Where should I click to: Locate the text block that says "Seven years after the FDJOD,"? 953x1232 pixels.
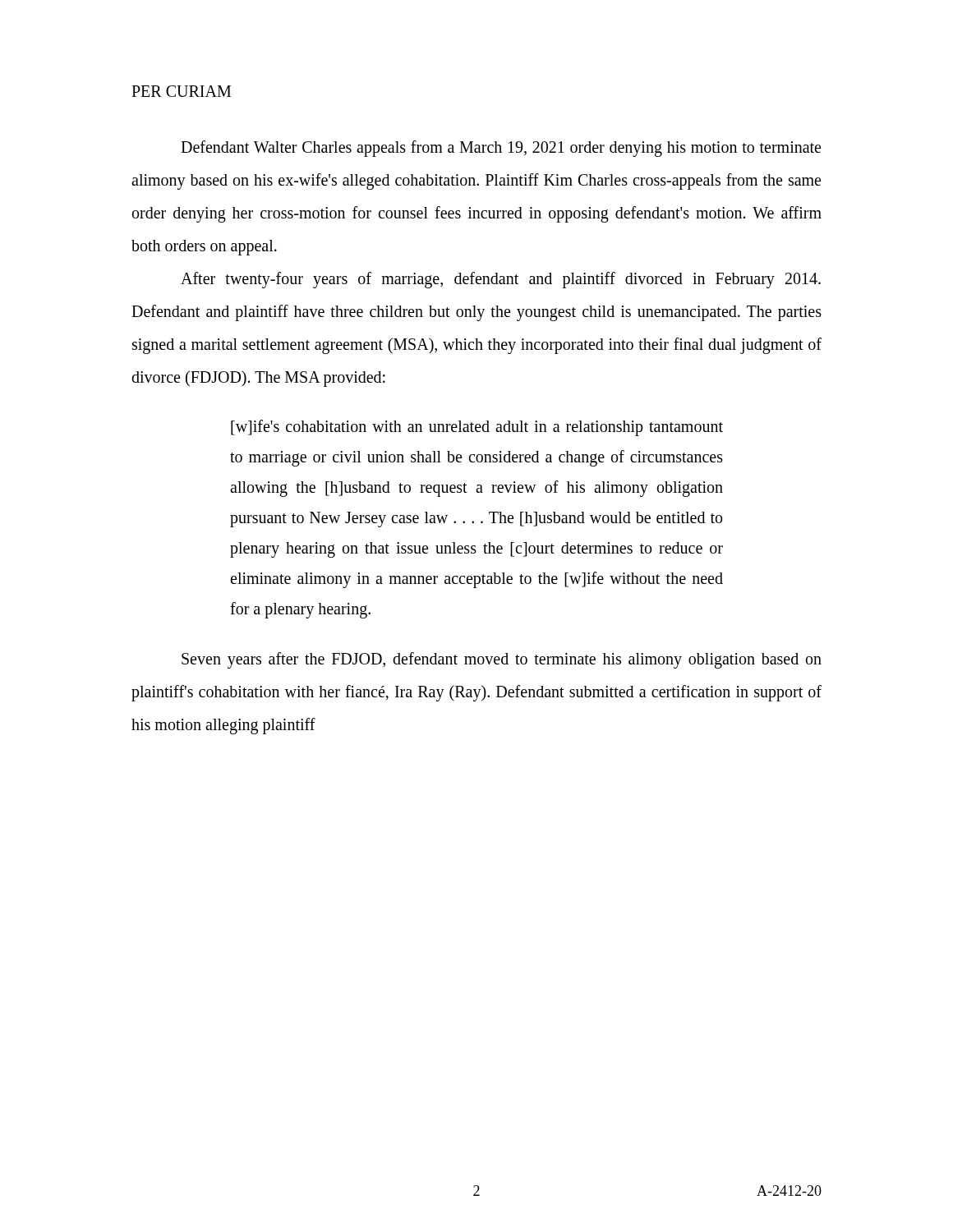click(476, 692)
